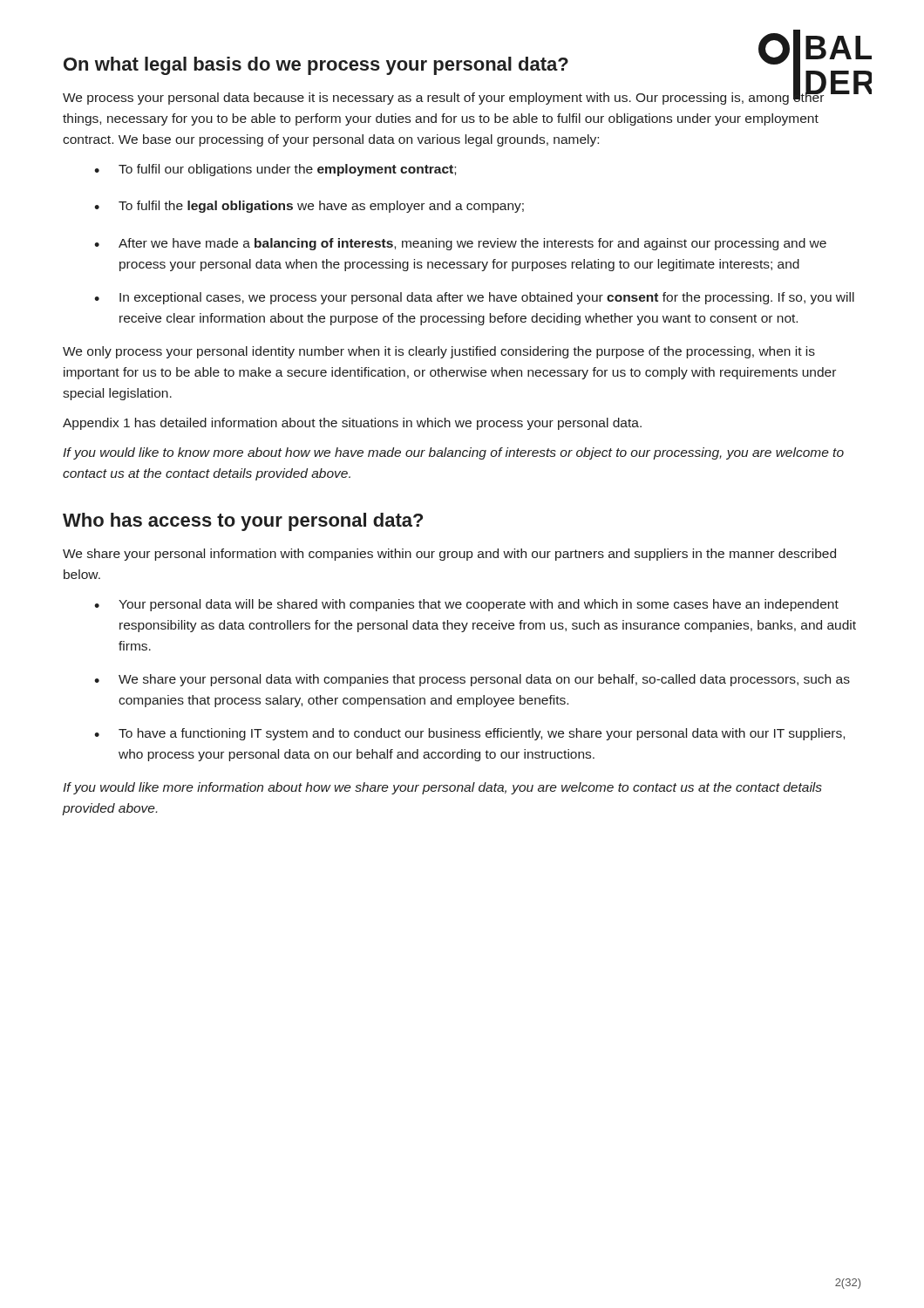This screenshot has height=1308, width=924.
Task: Click on the list item containing "• Your personal data"
Action: (474, 625)
